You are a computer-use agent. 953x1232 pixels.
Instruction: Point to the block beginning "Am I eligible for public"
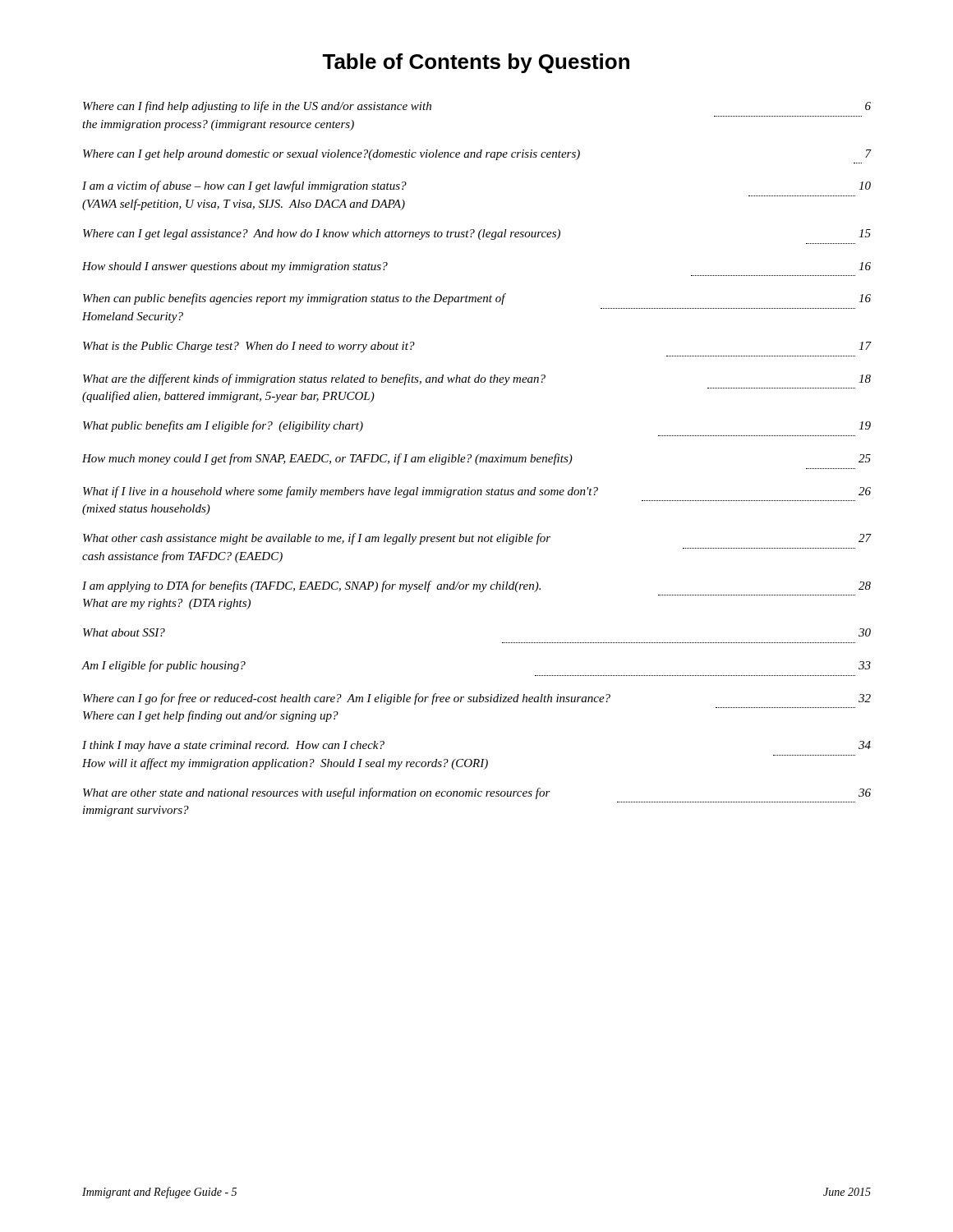(157, 666)
